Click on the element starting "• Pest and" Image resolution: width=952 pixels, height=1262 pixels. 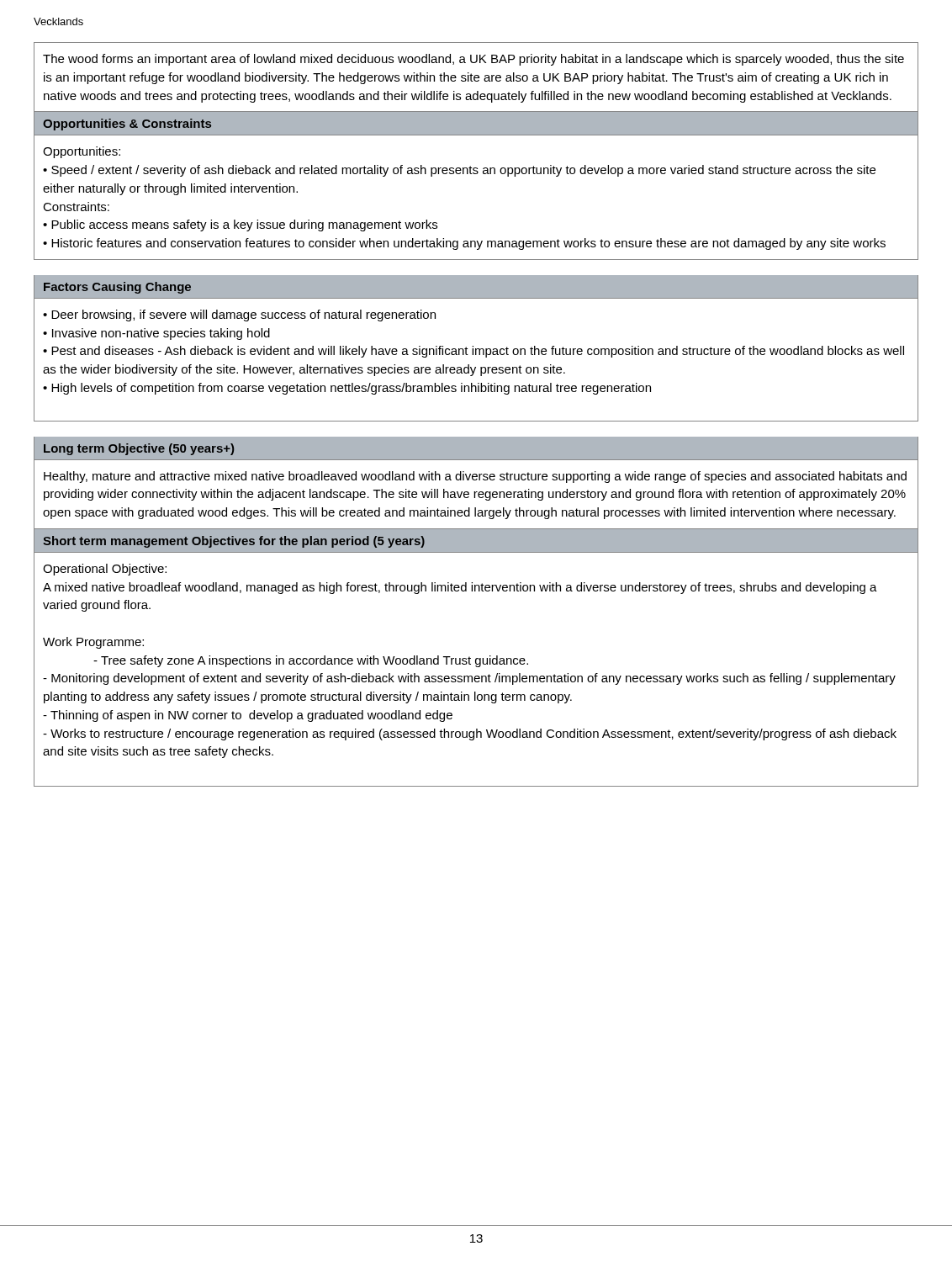pyautogui.click(x=474, y=360)
